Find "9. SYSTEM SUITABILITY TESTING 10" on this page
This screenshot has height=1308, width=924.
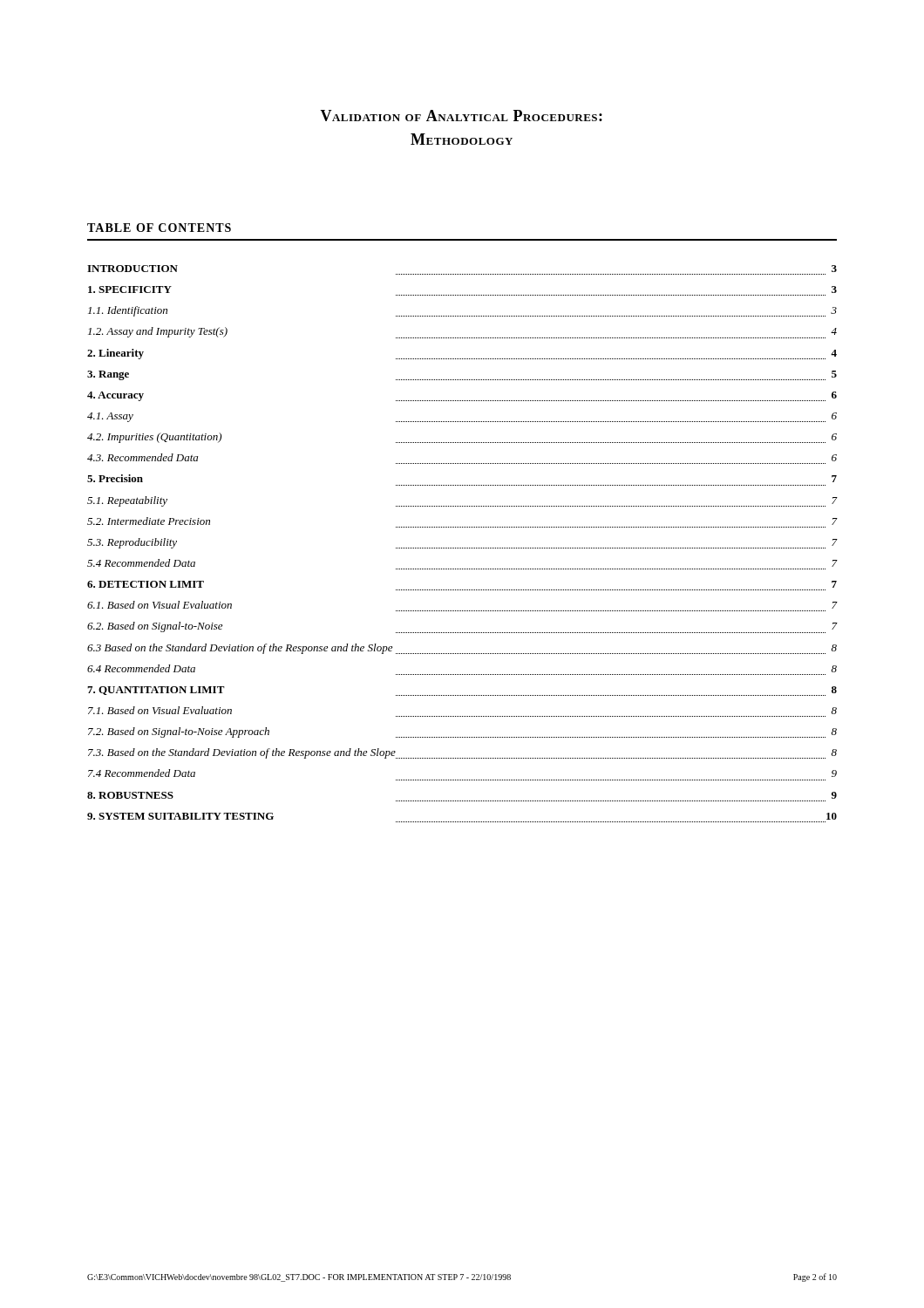click(462, 816)
